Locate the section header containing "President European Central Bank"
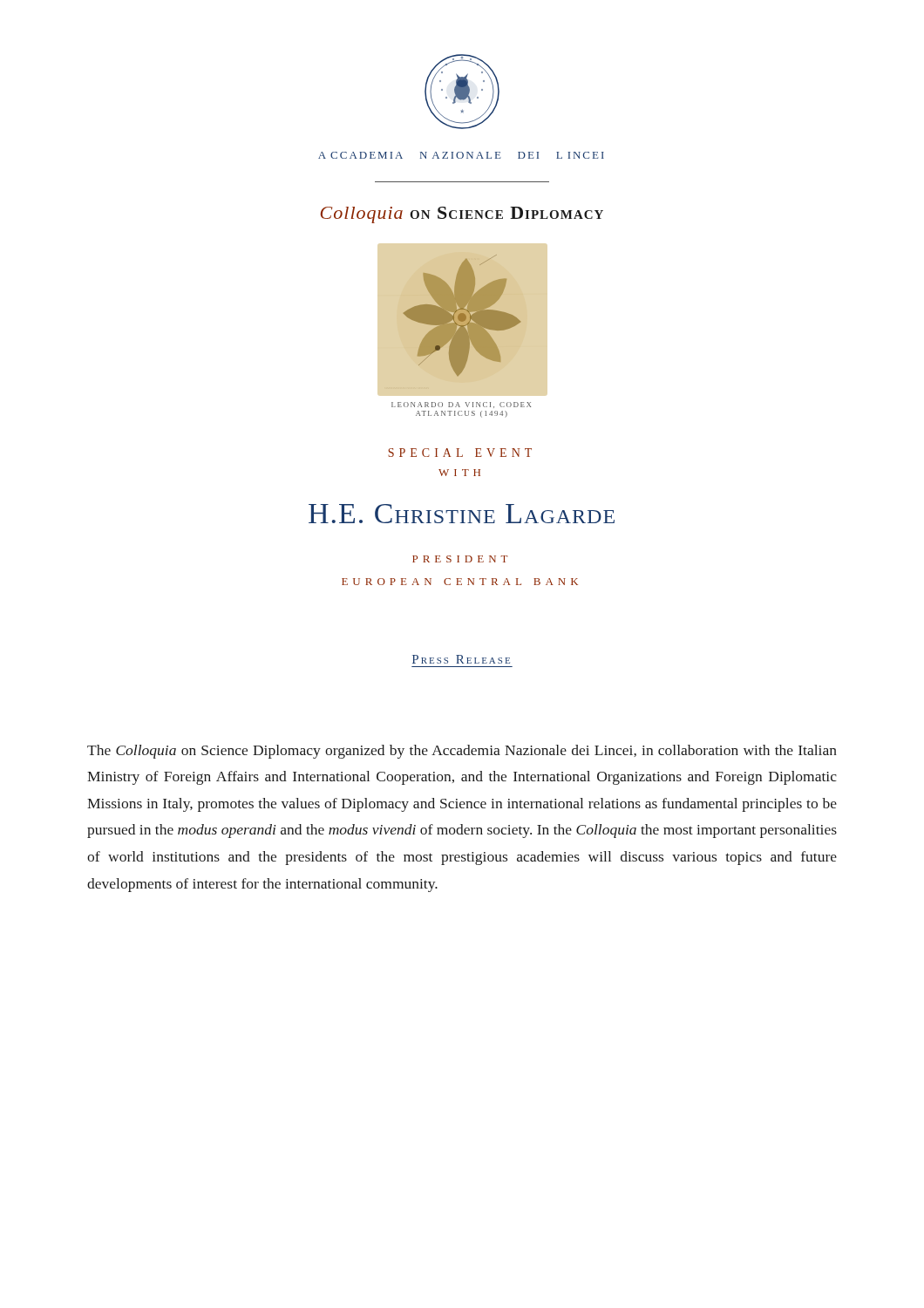 point(462,570)
